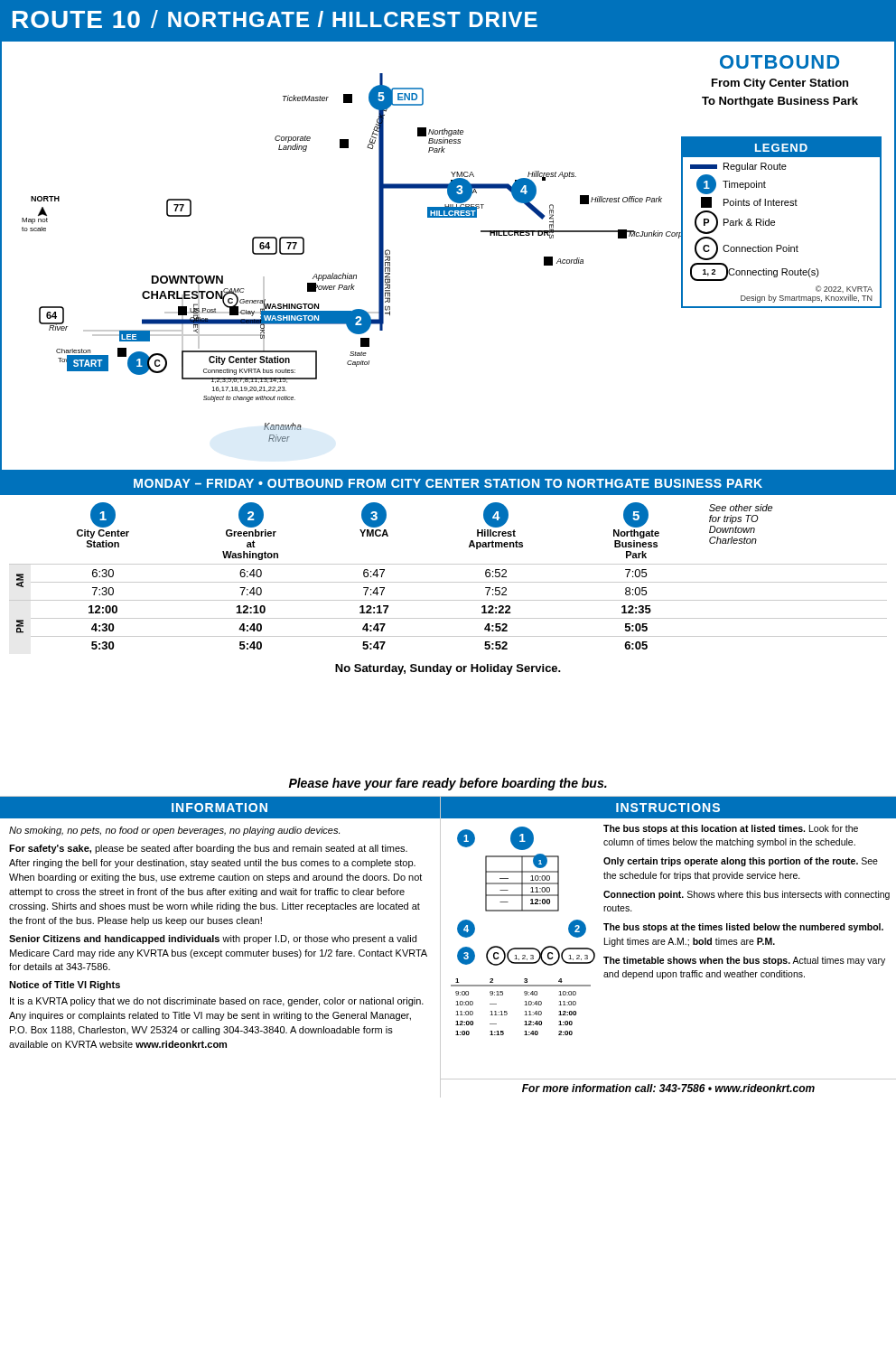
Task: Find the element starting "No Saturday, Sunday or Holiday Service."
Action: [x=448, y=668]
